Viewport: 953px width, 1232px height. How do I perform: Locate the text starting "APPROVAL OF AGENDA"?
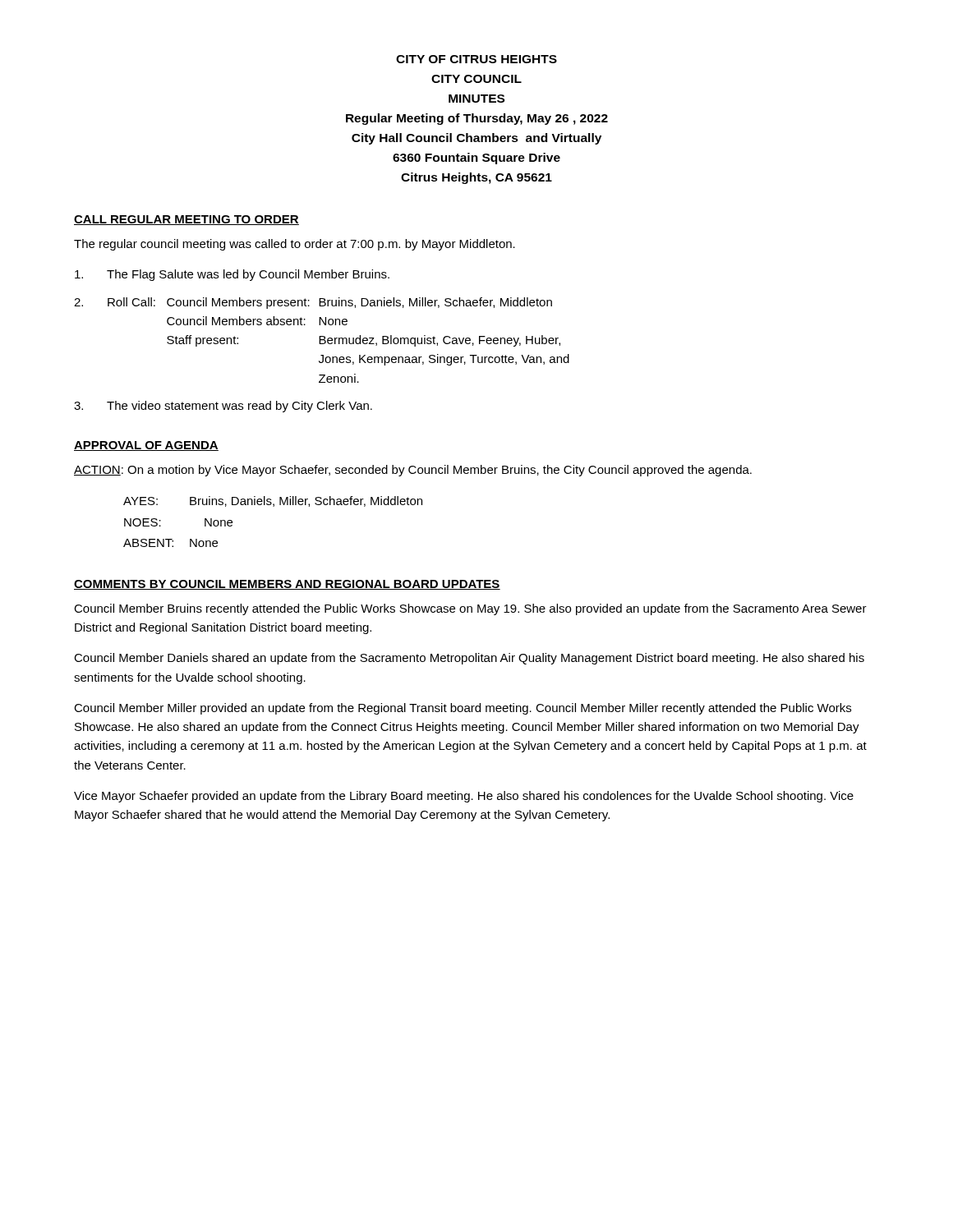point(146,445)
